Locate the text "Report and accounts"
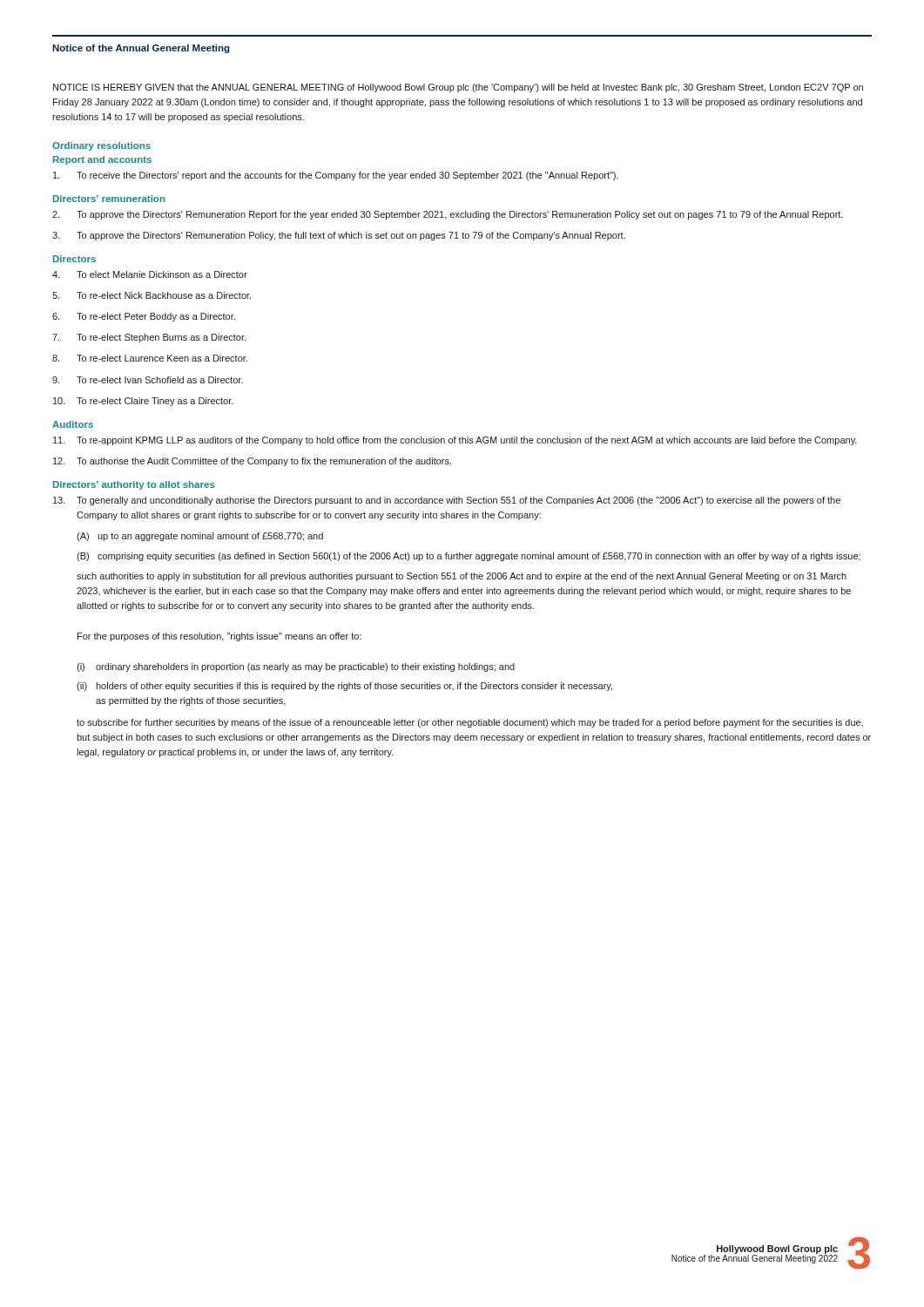 [x=102, y=160]
